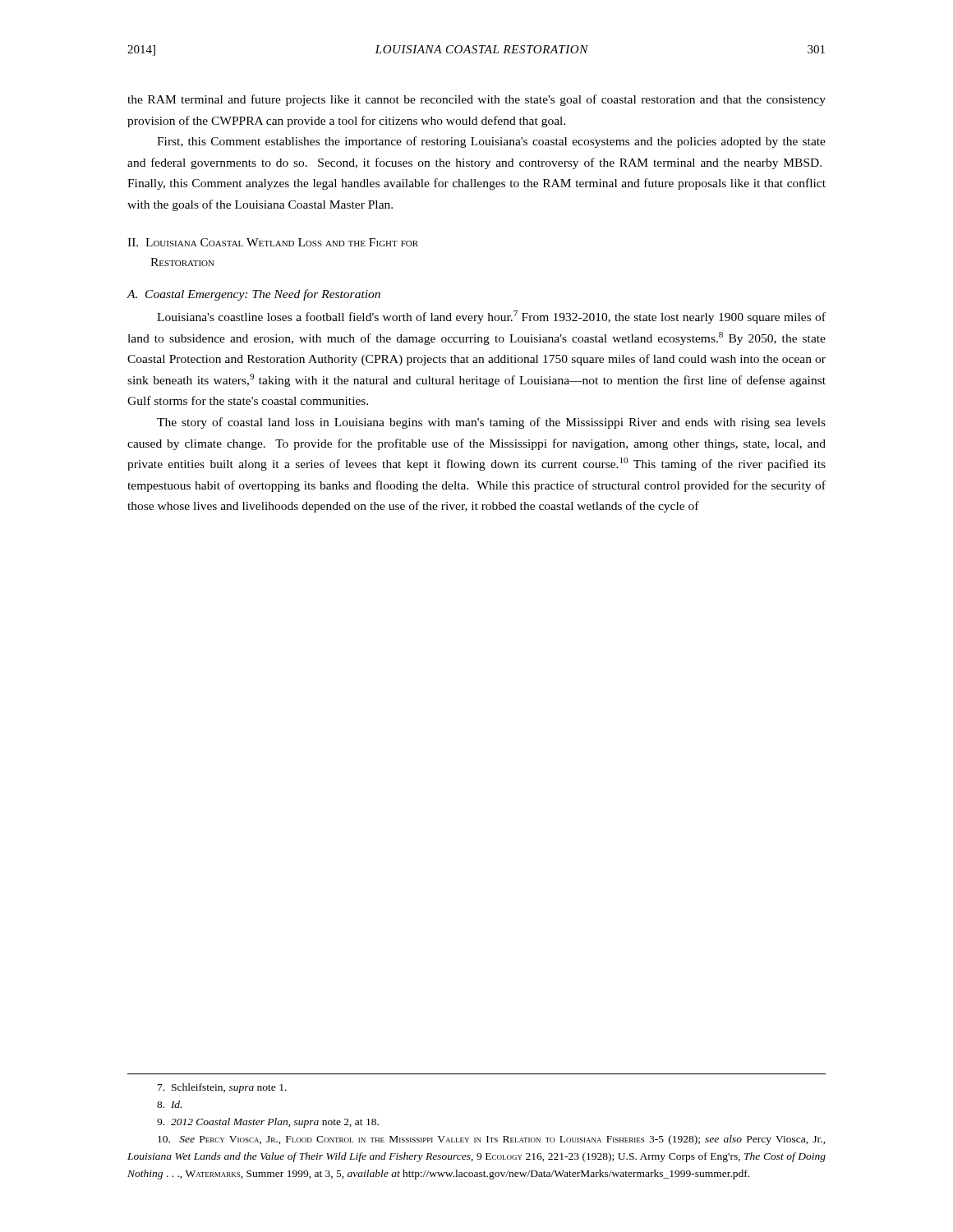Locate the passage starting "See Percy Viosca, Jr., Flood Control in the"
Viewport: 953px width, 1232px height.
tap(476, 1157)
